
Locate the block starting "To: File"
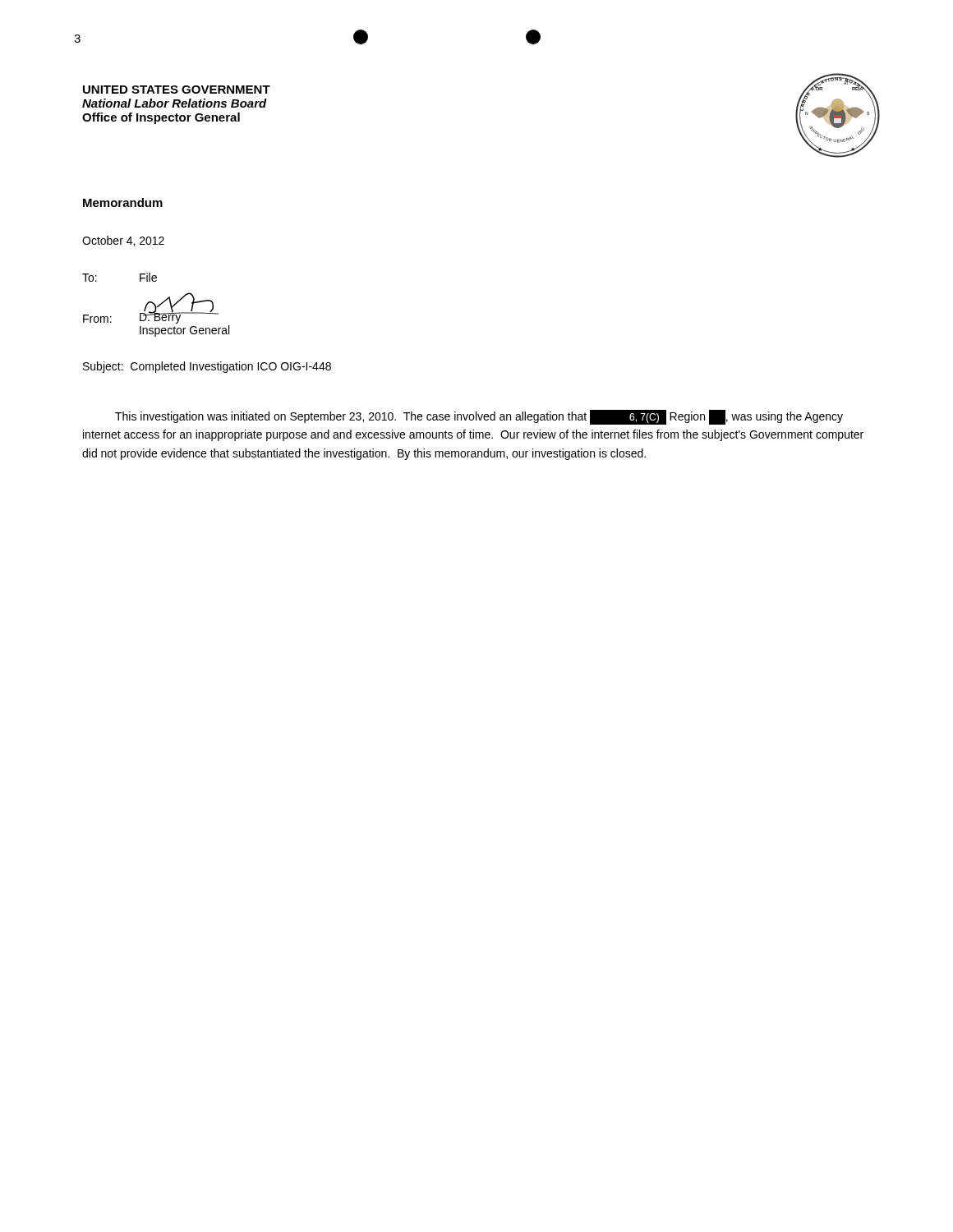88,277
